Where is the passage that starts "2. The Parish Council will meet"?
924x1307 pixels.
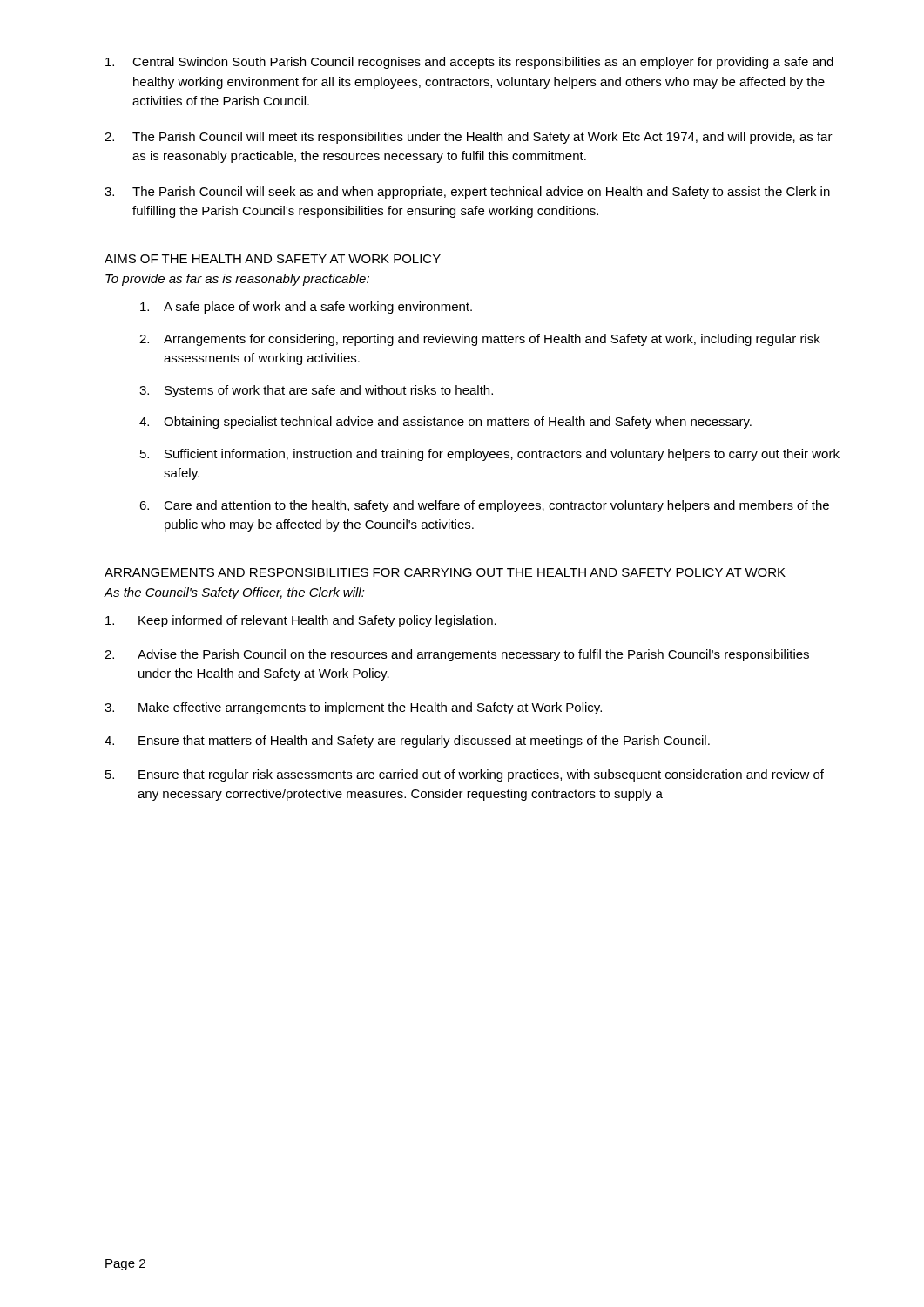tap(475, 146)
